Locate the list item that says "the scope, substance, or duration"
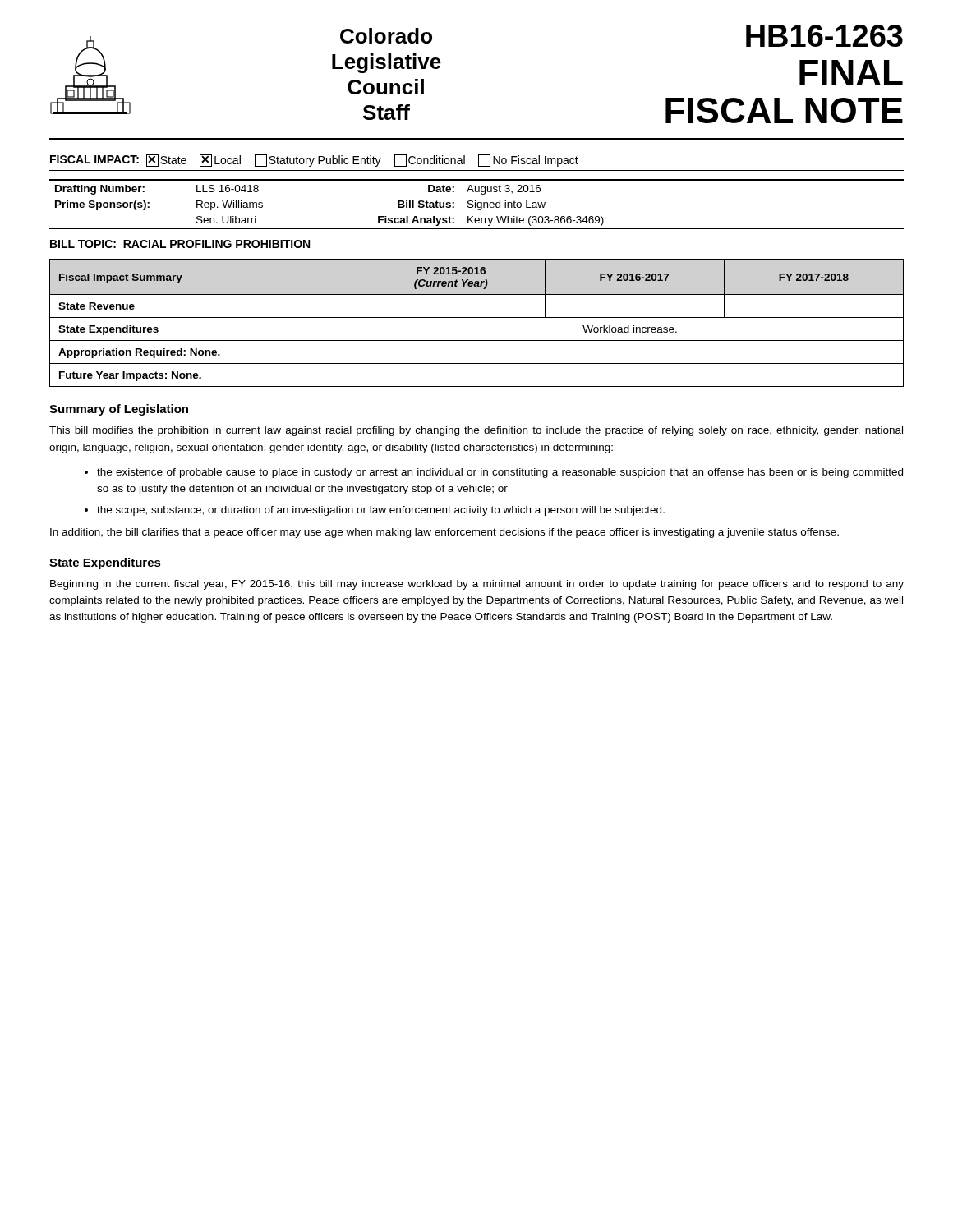 (493, 510)
